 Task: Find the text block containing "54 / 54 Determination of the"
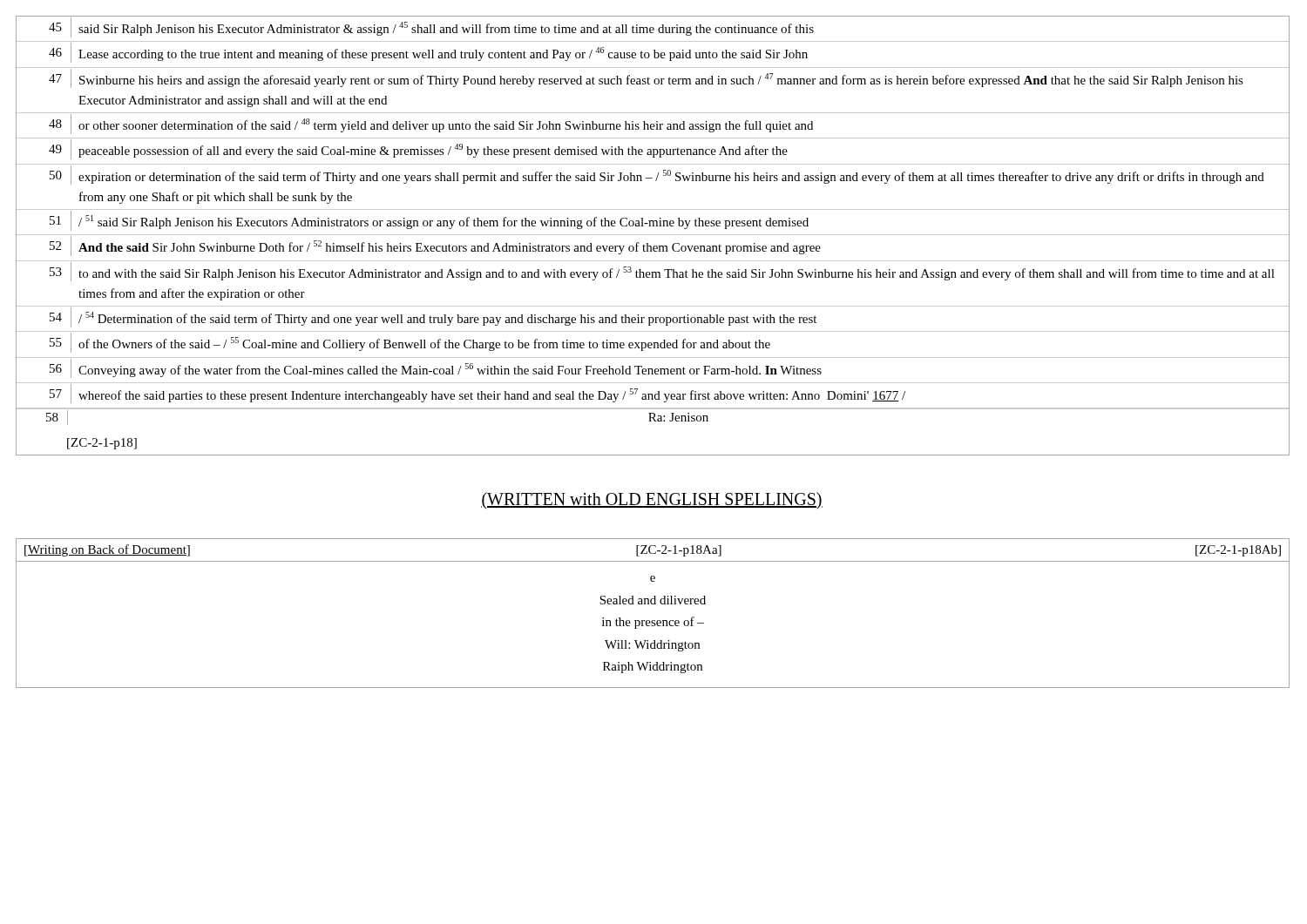(x=653, y=319)
